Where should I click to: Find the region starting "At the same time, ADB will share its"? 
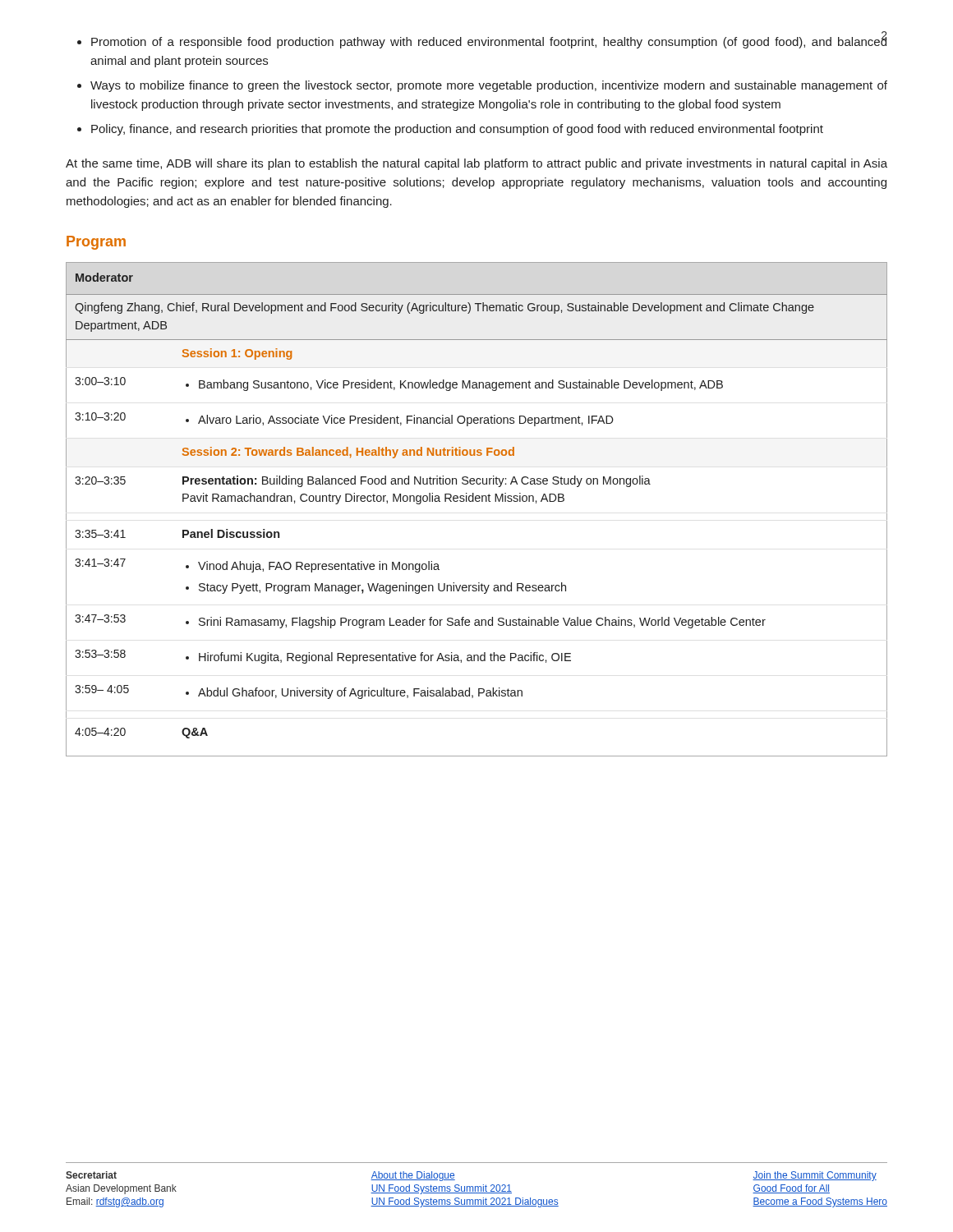pos(476,182)
